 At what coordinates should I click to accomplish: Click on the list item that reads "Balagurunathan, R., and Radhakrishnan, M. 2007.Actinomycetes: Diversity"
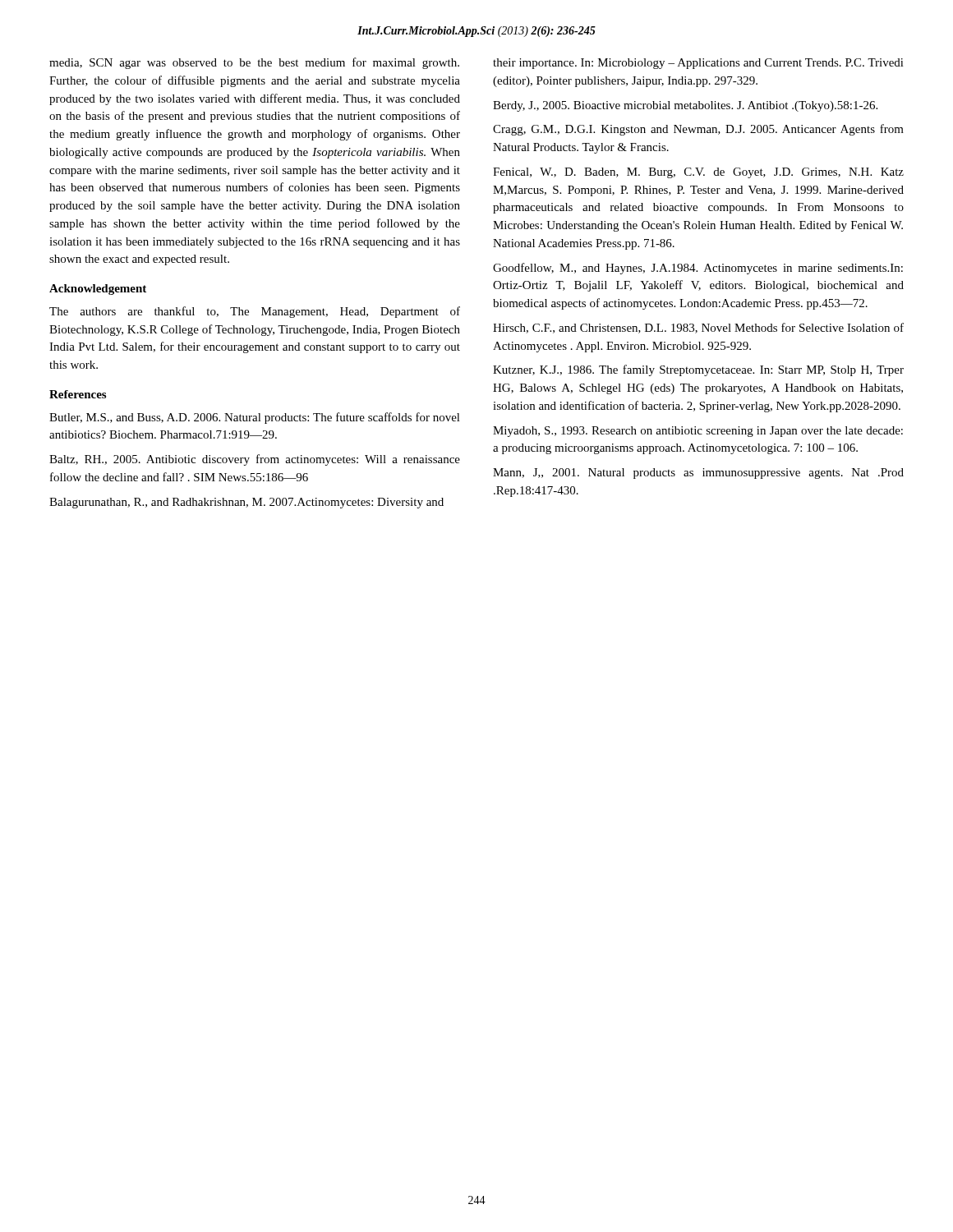point(255,502)
